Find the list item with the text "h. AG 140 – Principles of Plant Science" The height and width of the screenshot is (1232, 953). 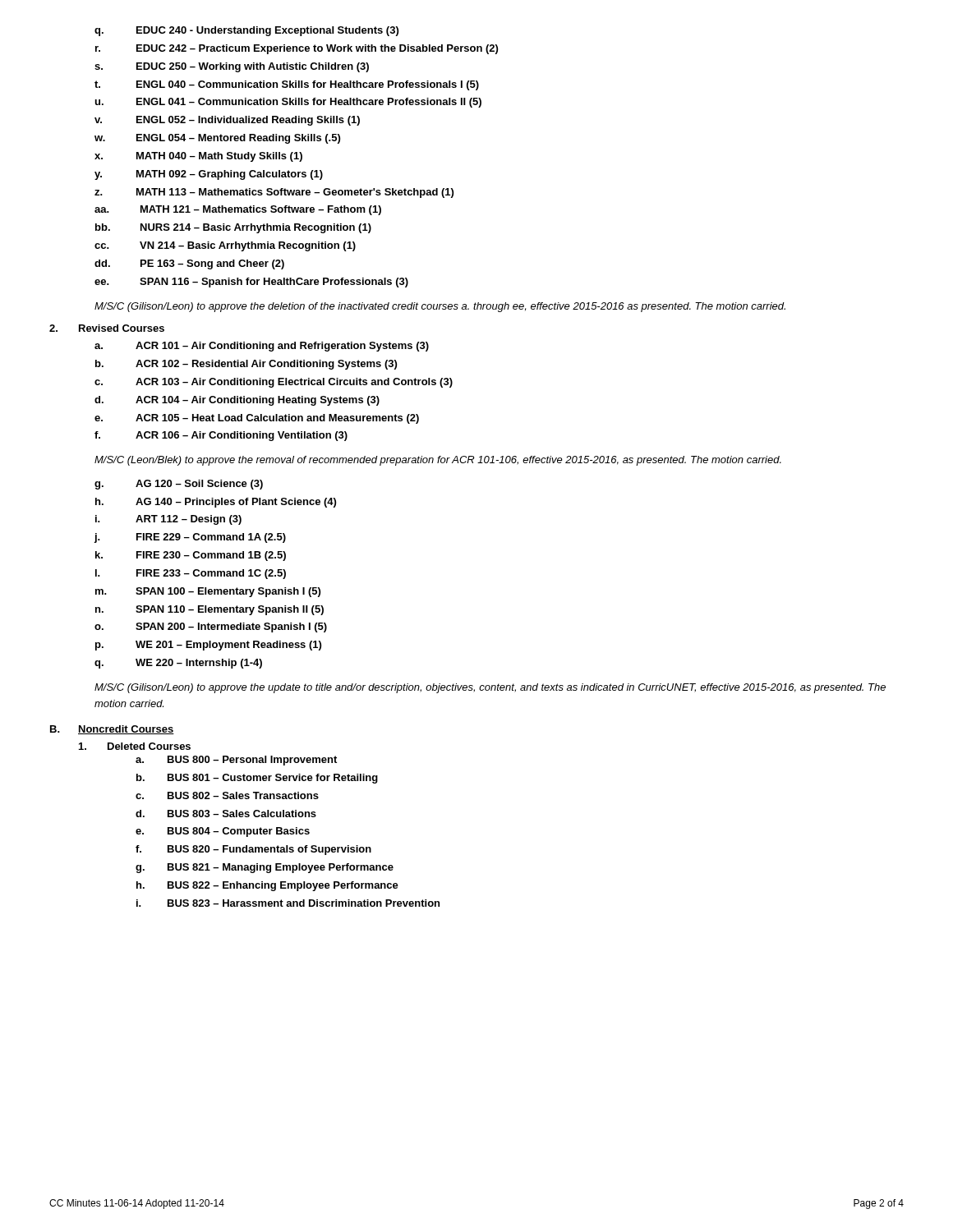(216, 503)
